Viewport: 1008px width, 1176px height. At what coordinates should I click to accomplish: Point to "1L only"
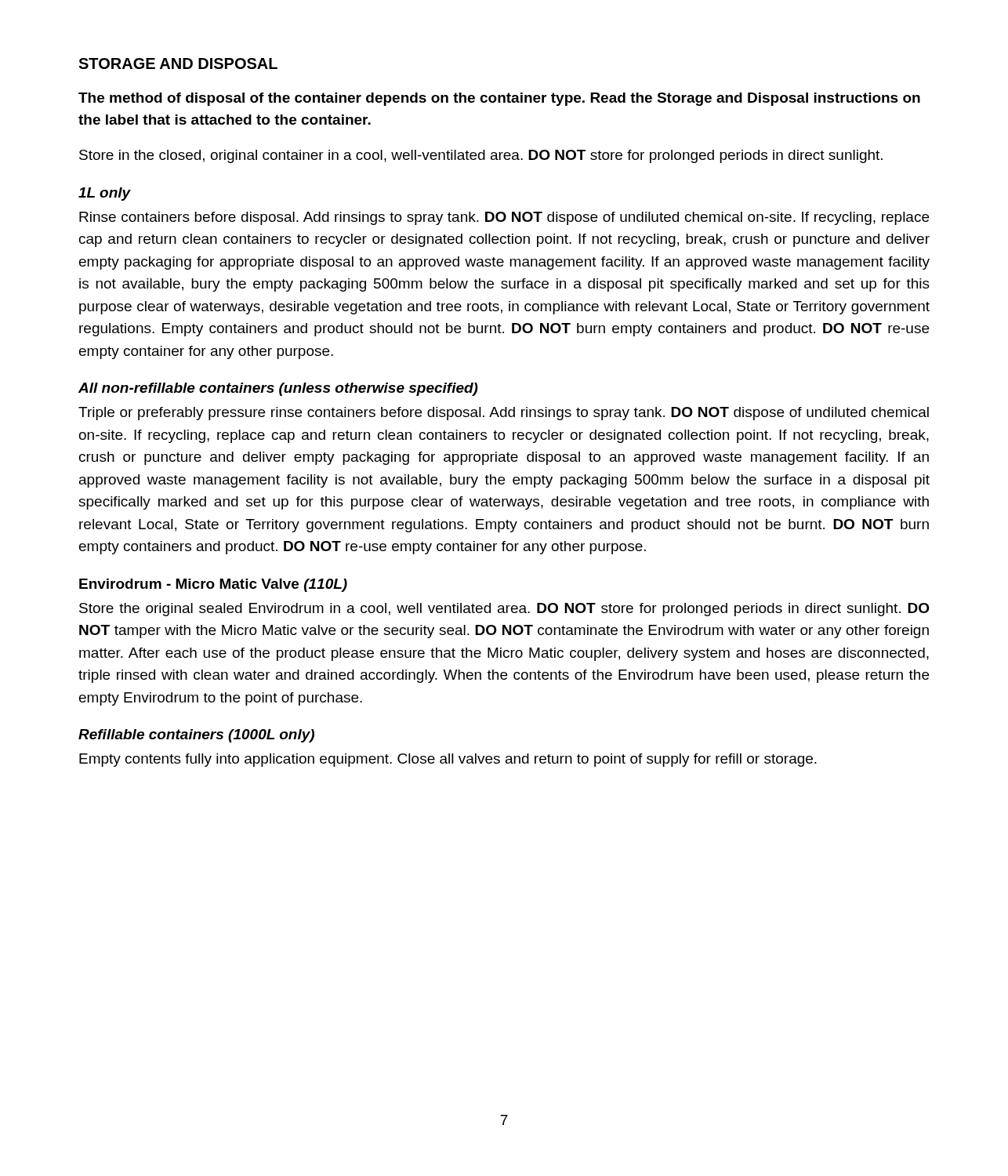[x=104, y=192]
